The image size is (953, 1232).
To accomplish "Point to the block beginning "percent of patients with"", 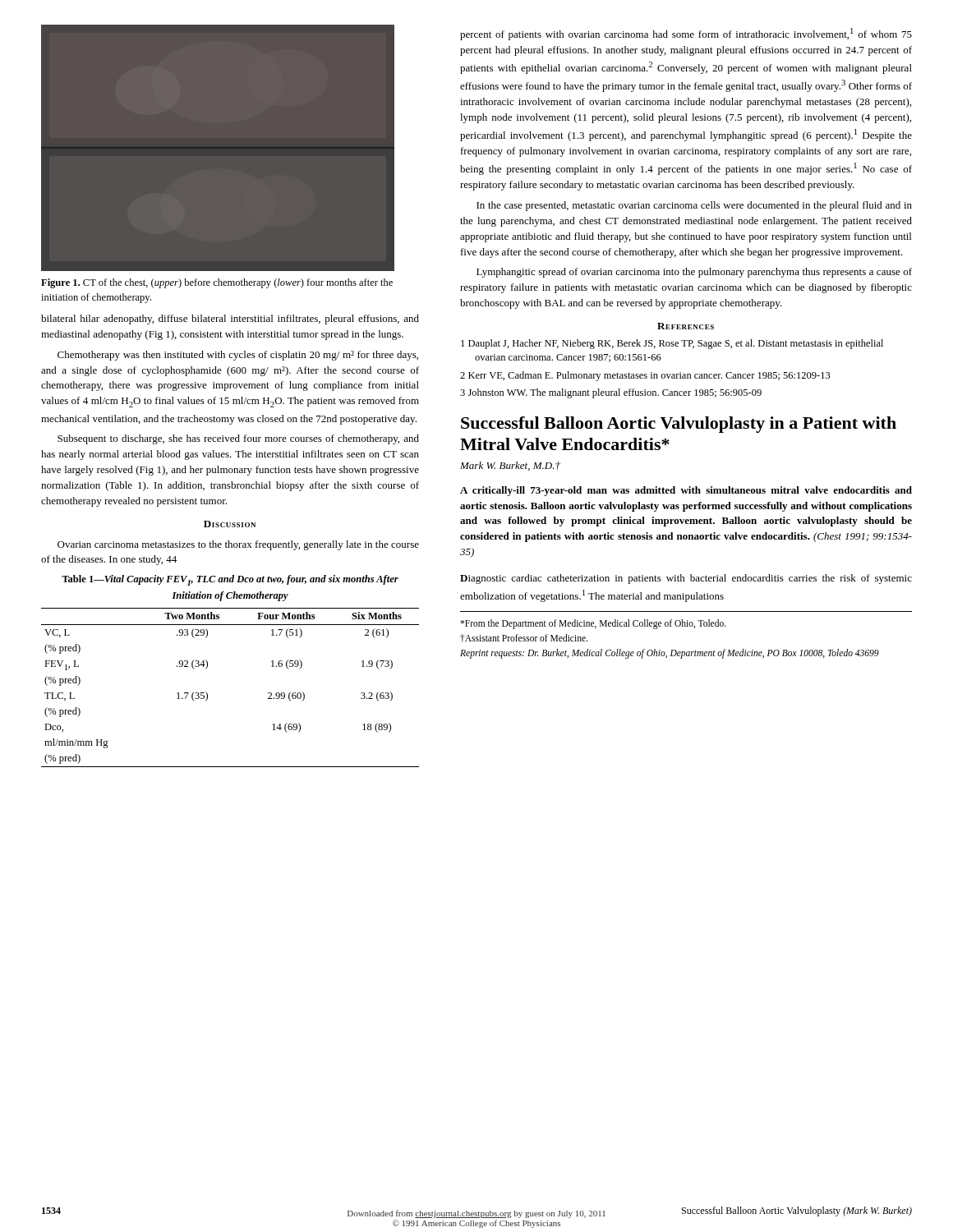I will (x=686, y=168).
